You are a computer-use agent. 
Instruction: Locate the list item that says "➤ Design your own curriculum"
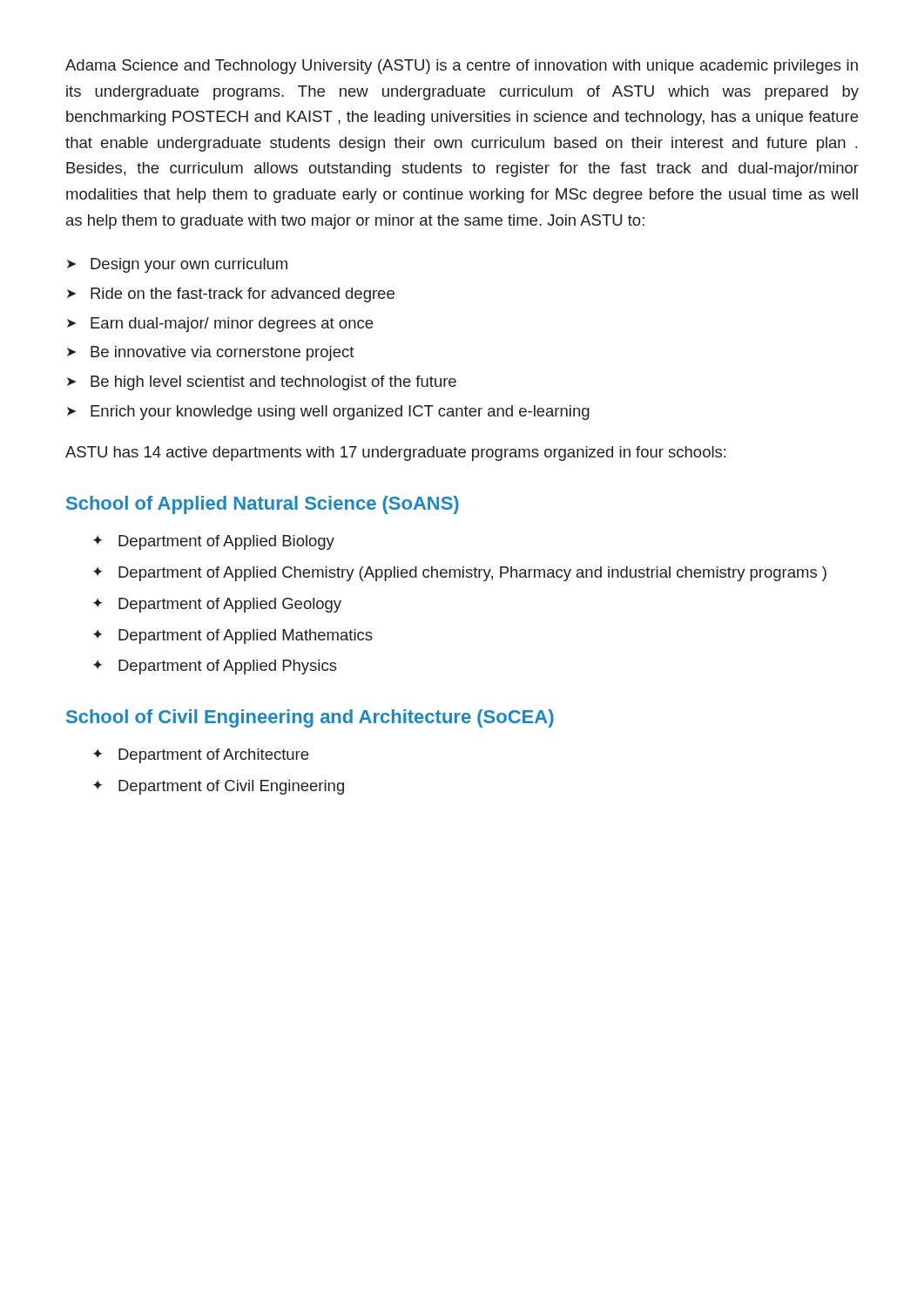[x=177, y=265]
